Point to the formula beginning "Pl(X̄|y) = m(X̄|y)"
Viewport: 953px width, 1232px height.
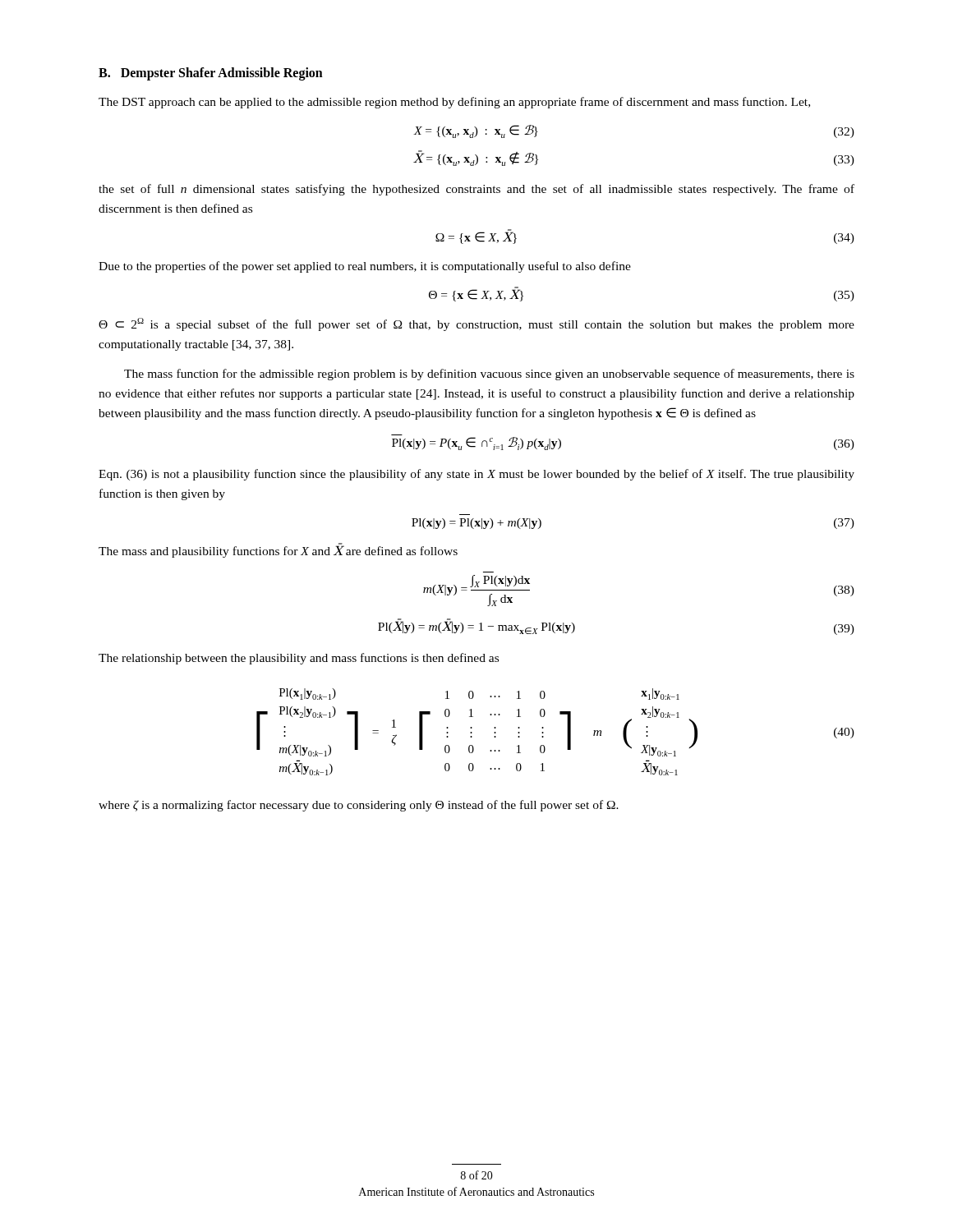point(476,628)
